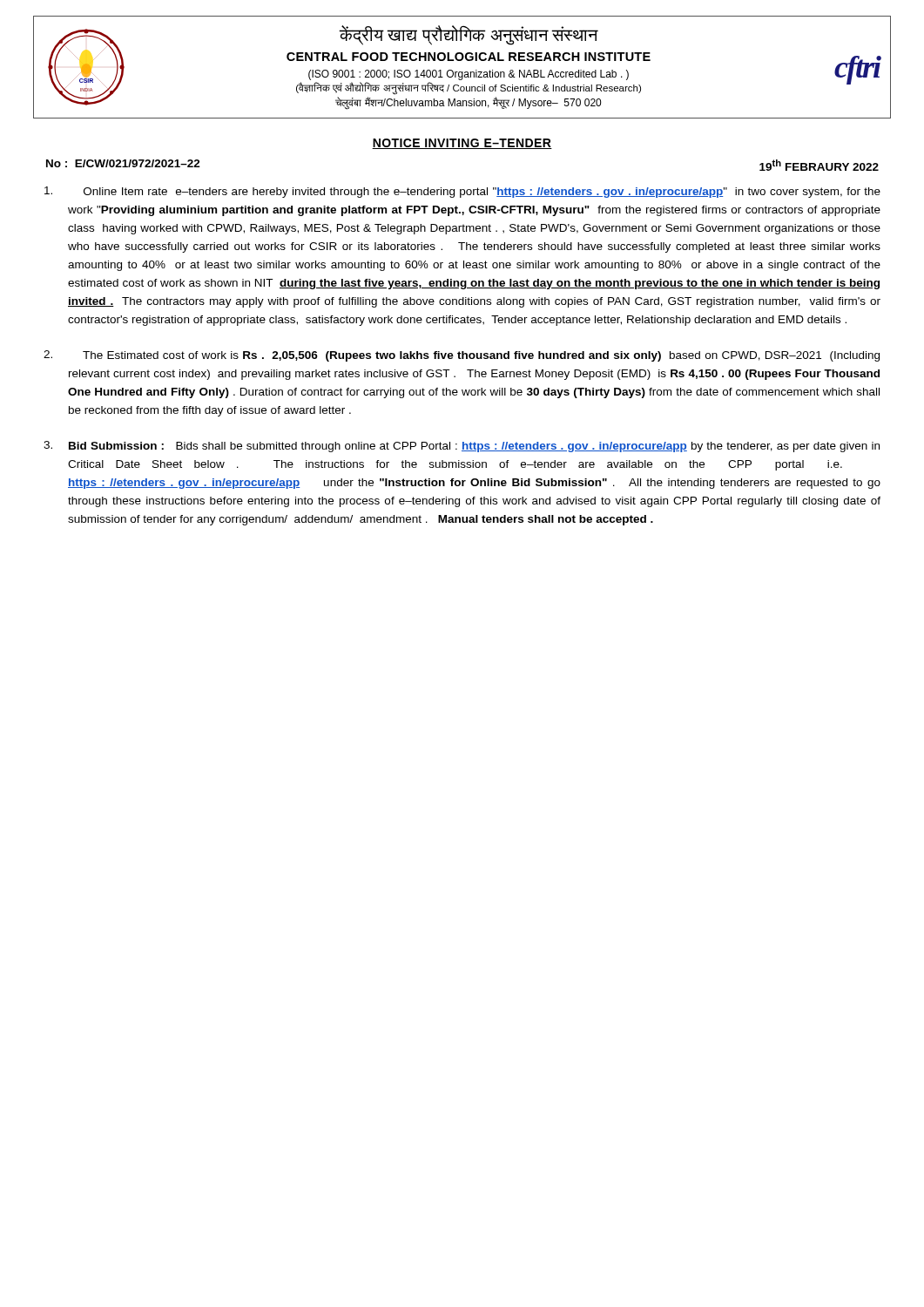This screenshot has height=1307, width=924.
Task: Navigate to the region starting "Online Item rate e–tenders are hereby invited through"
Action: click(462, 255)
